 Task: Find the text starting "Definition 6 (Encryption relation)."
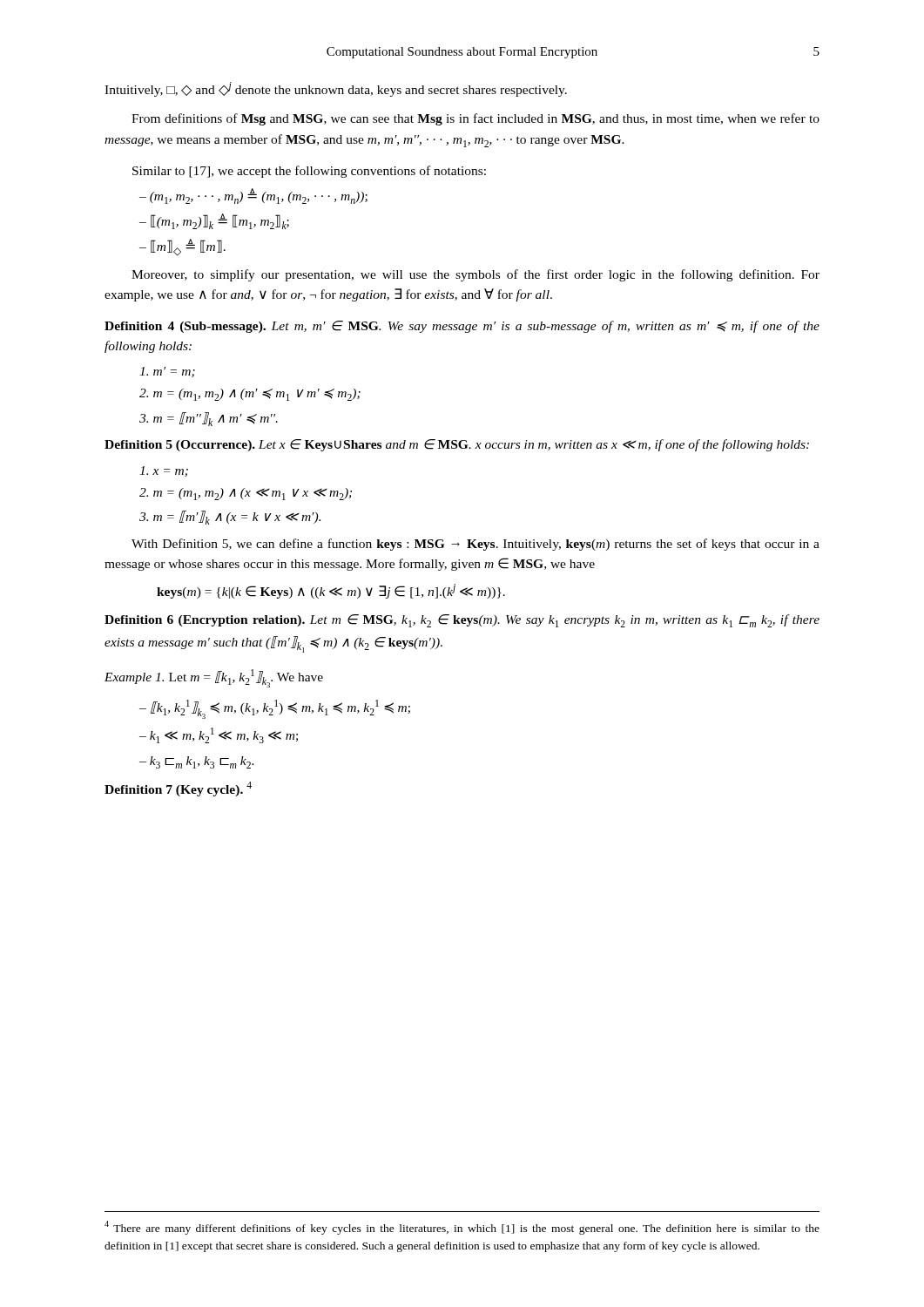[x=462, y=633]
